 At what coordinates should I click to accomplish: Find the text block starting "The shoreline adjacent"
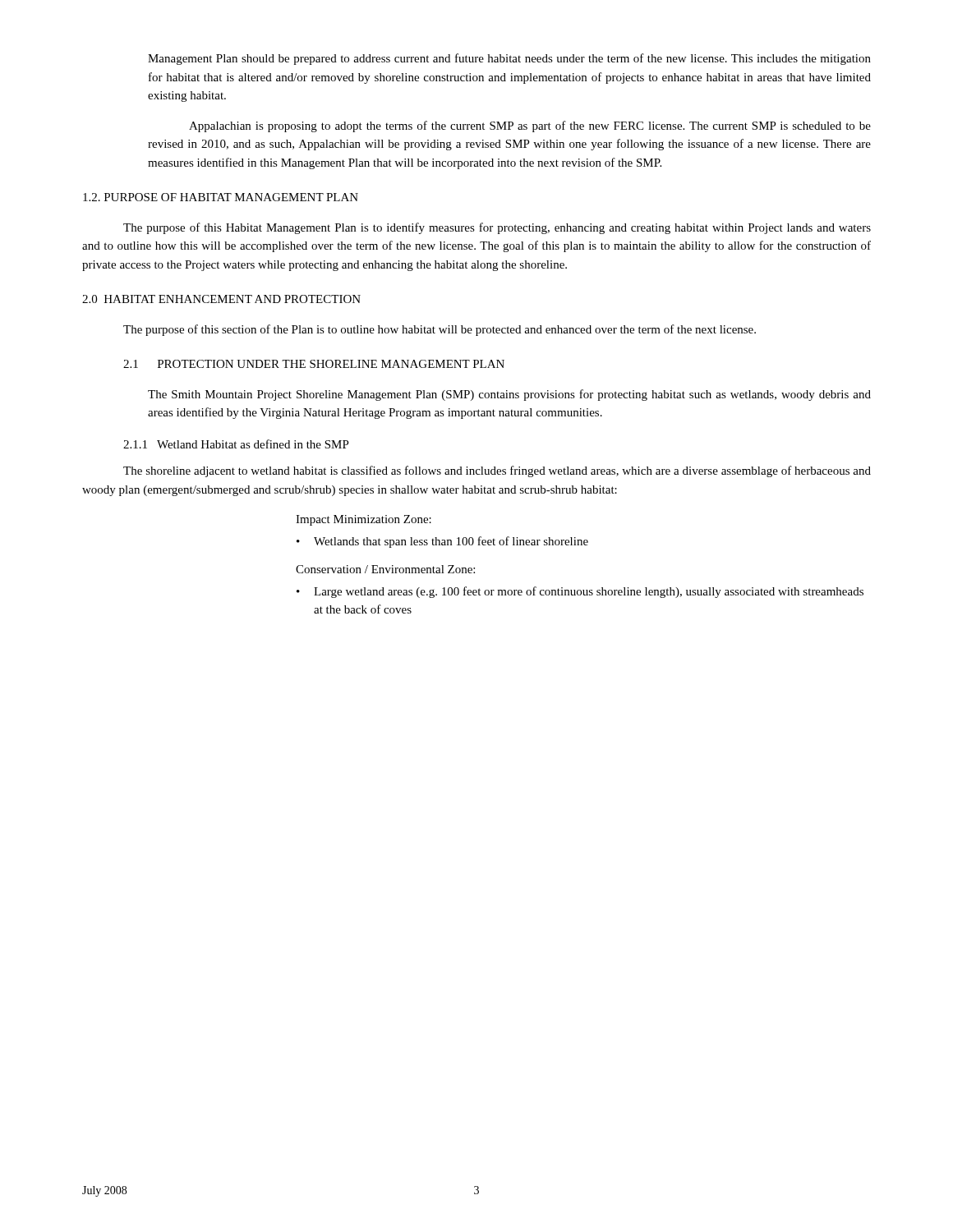pos(476,480)
